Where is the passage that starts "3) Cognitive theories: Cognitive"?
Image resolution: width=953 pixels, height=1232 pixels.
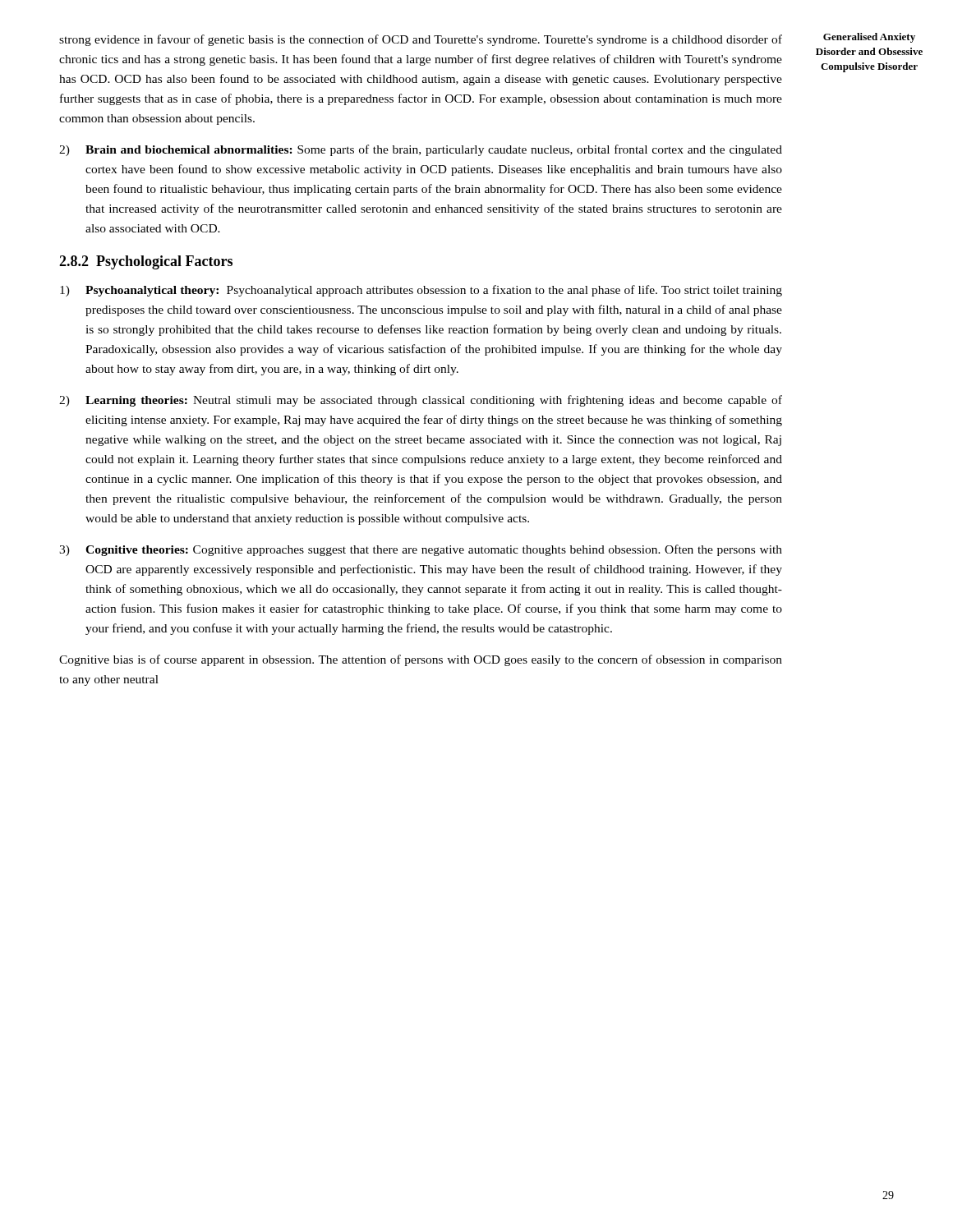click(x=421, y=589)
